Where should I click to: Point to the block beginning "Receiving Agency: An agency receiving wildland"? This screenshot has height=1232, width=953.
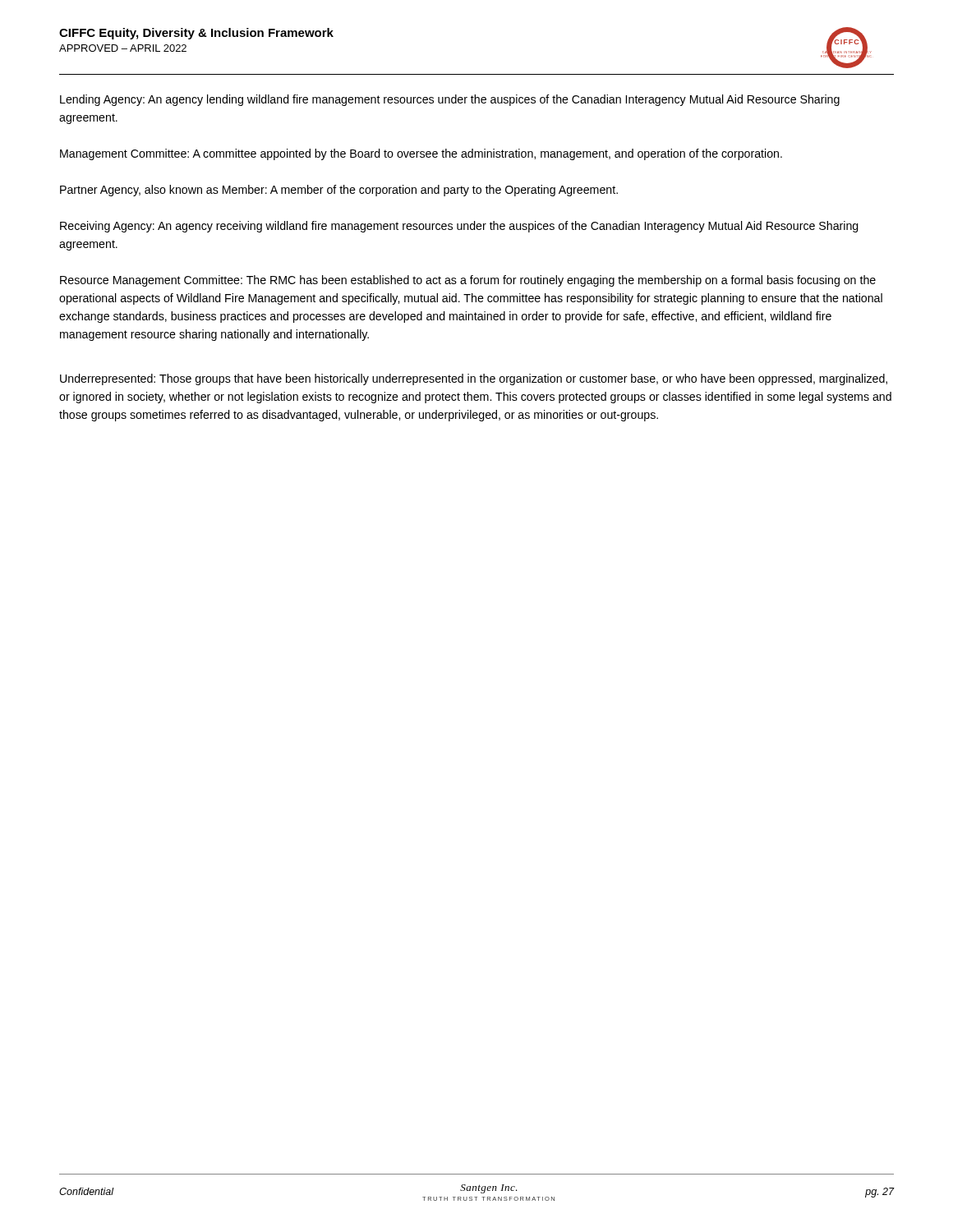tap(459, 235)
